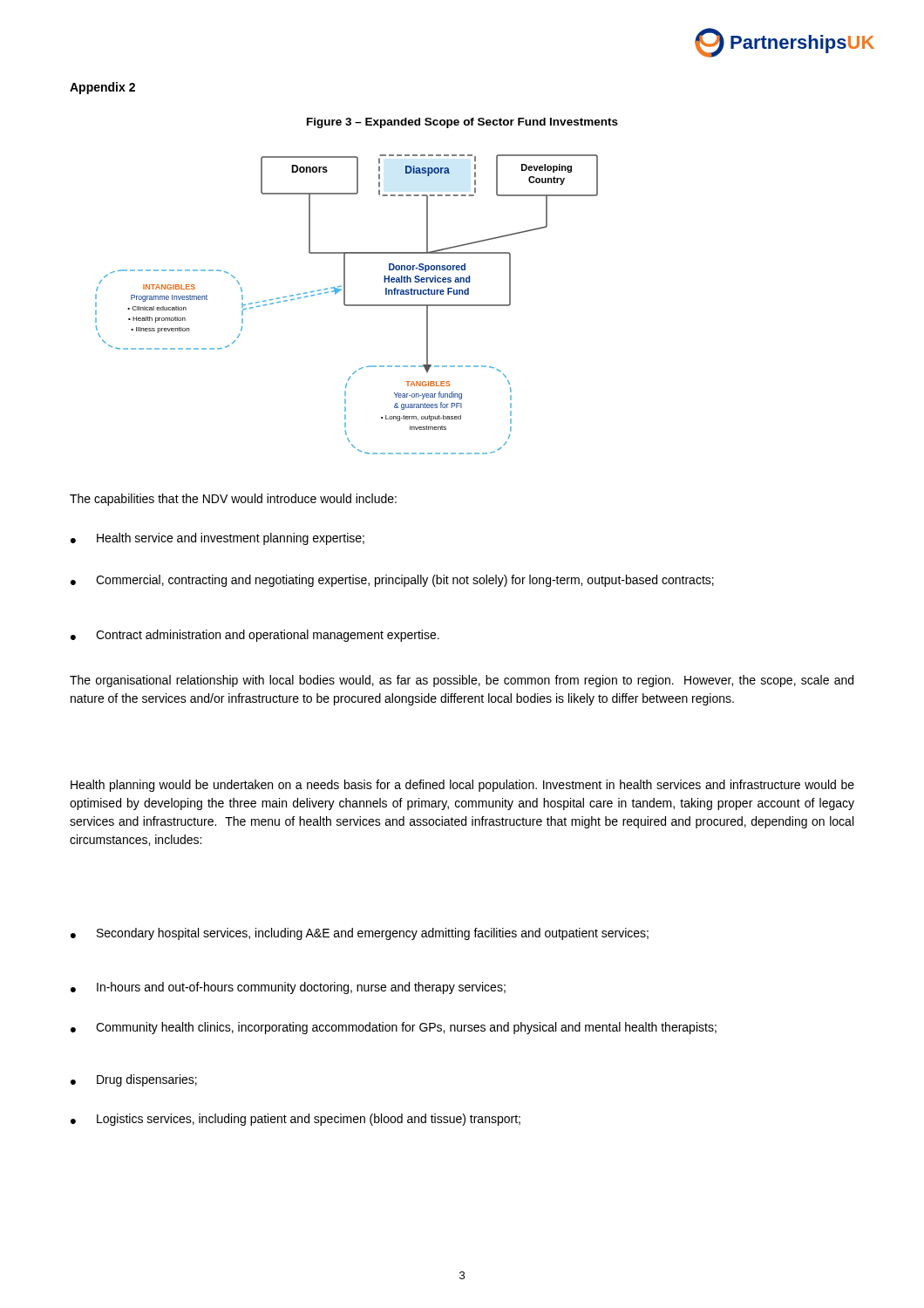This screenshot has width=924, height=1308.
Task: Locate the region starting "Health planning would be"
Action: pos(462,812)
